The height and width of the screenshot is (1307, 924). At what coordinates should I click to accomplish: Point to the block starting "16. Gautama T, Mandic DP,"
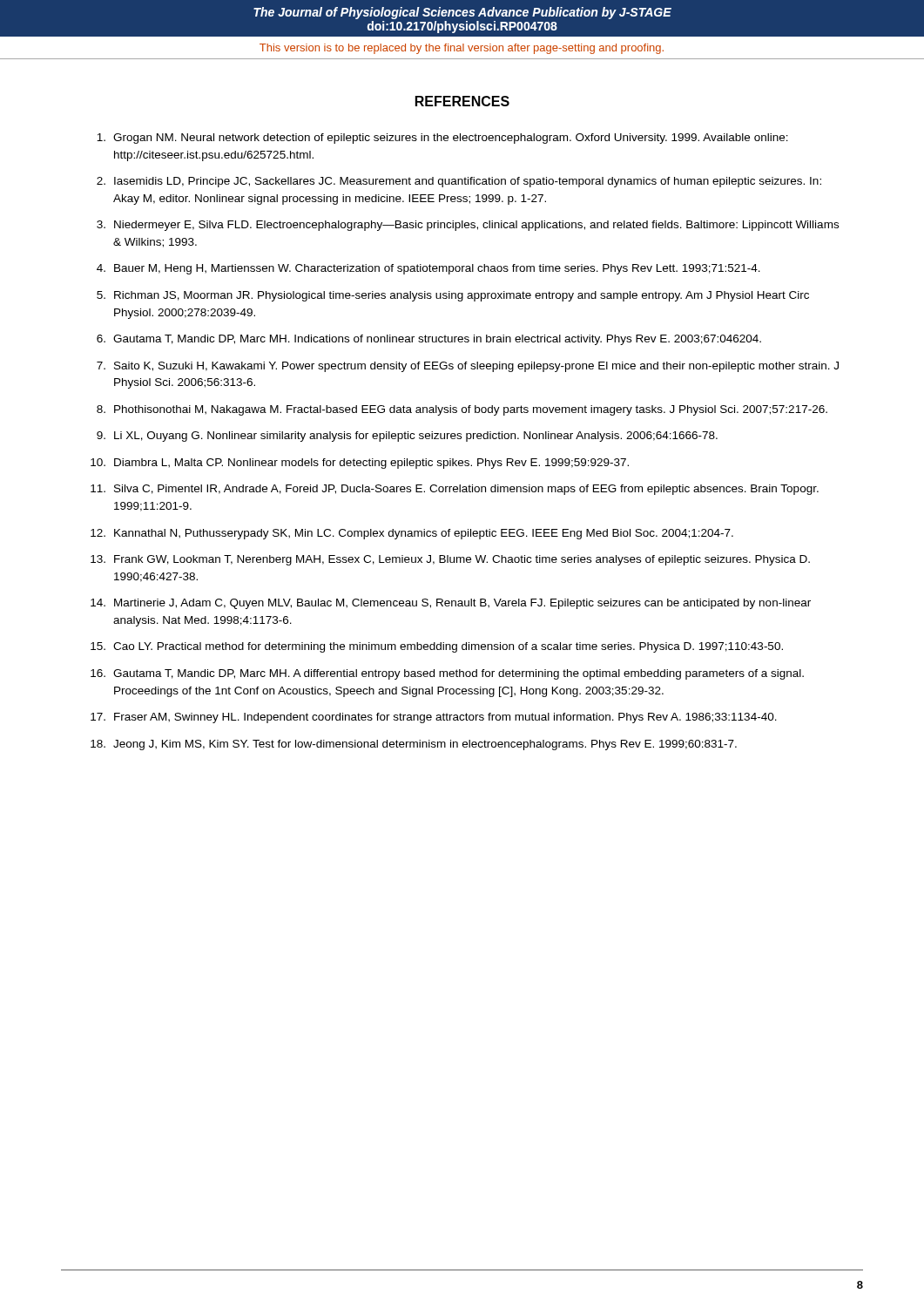click(462, 682)
